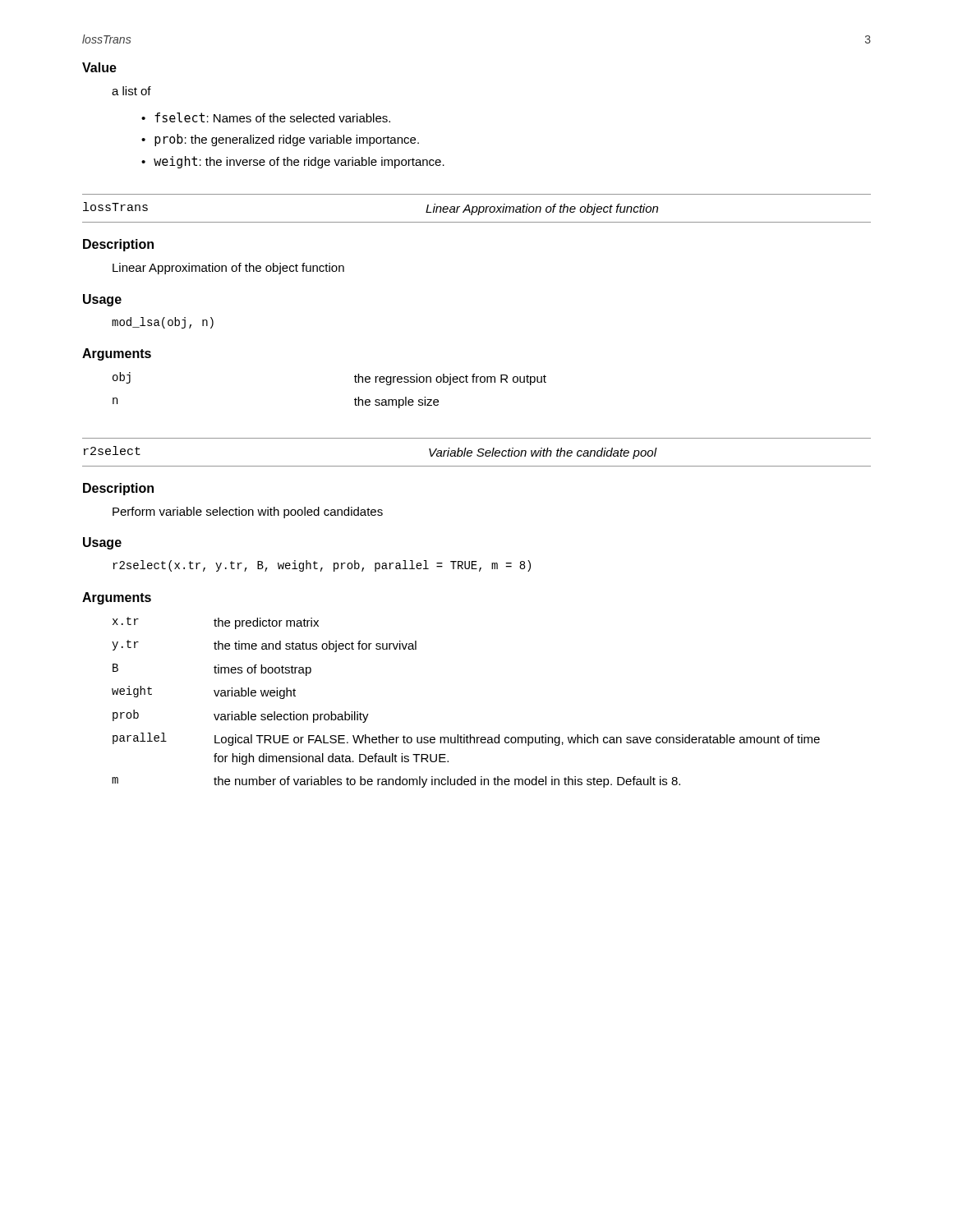Screen dimensions: 1232x953
Task: Click on the table containing "the sample size"
Action: 476,391
